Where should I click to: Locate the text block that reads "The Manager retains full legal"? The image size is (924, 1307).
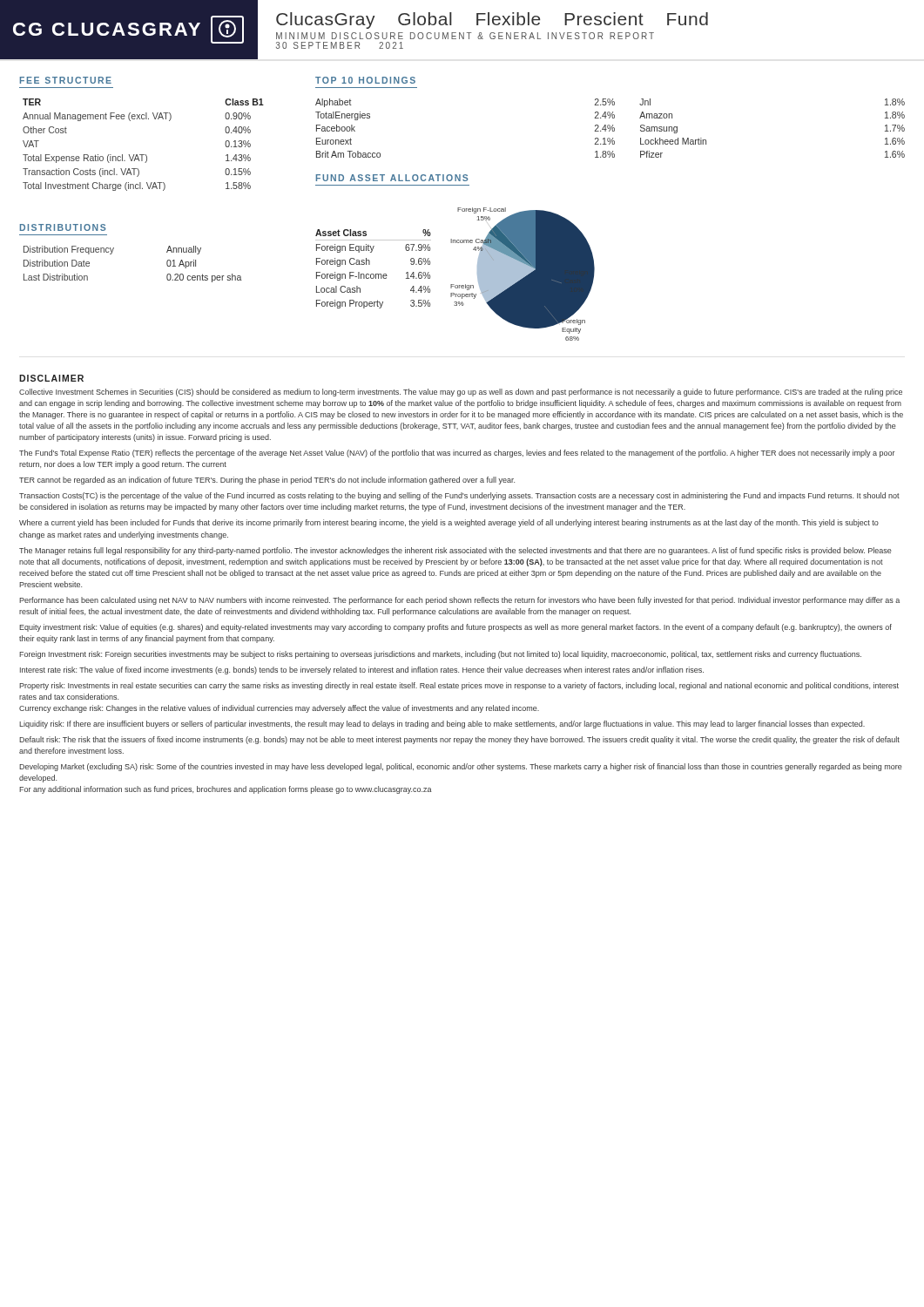tap(455, 567)
